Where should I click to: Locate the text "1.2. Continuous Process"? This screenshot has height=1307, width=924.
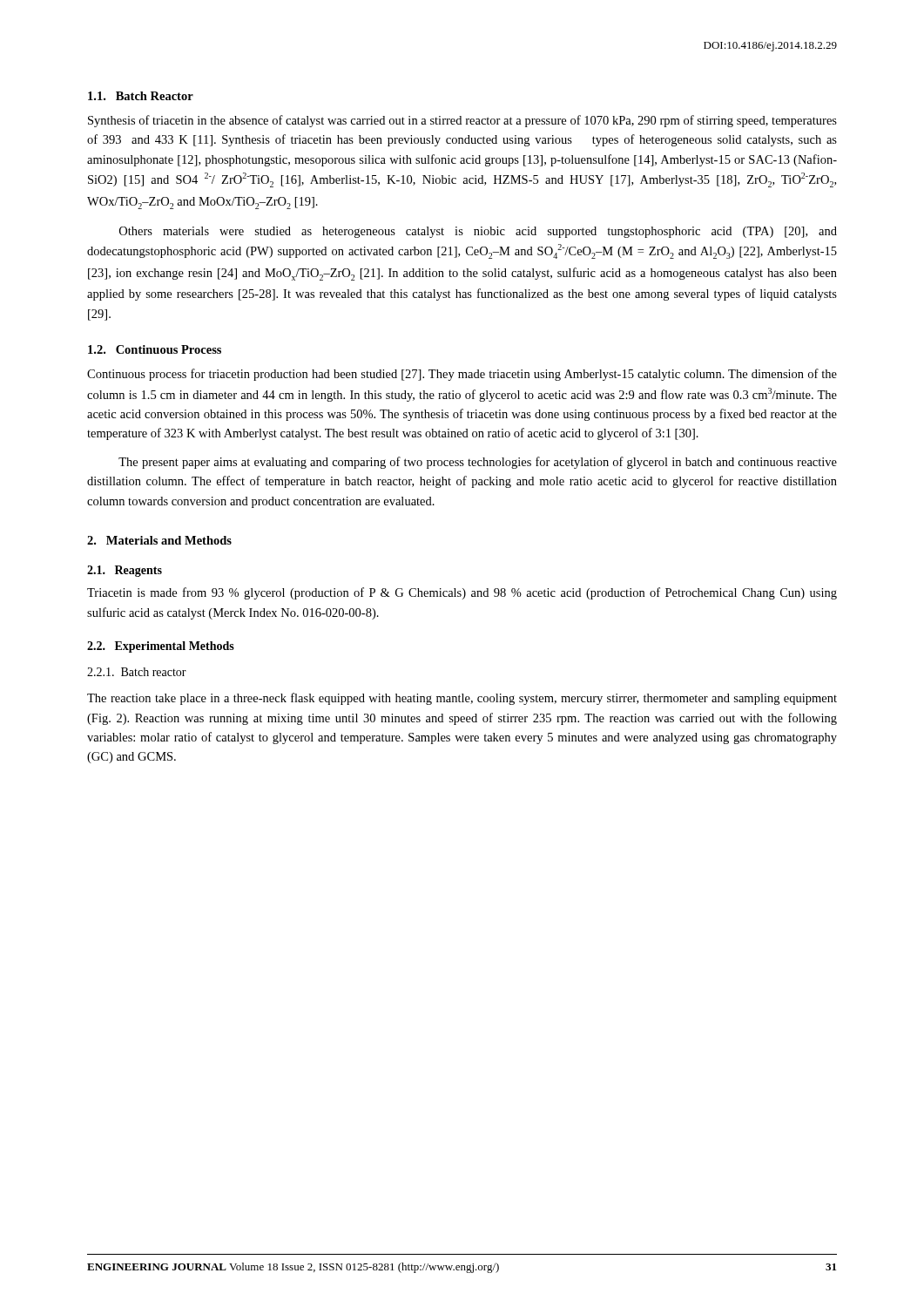pyautogui.click(x=154, y=349)
